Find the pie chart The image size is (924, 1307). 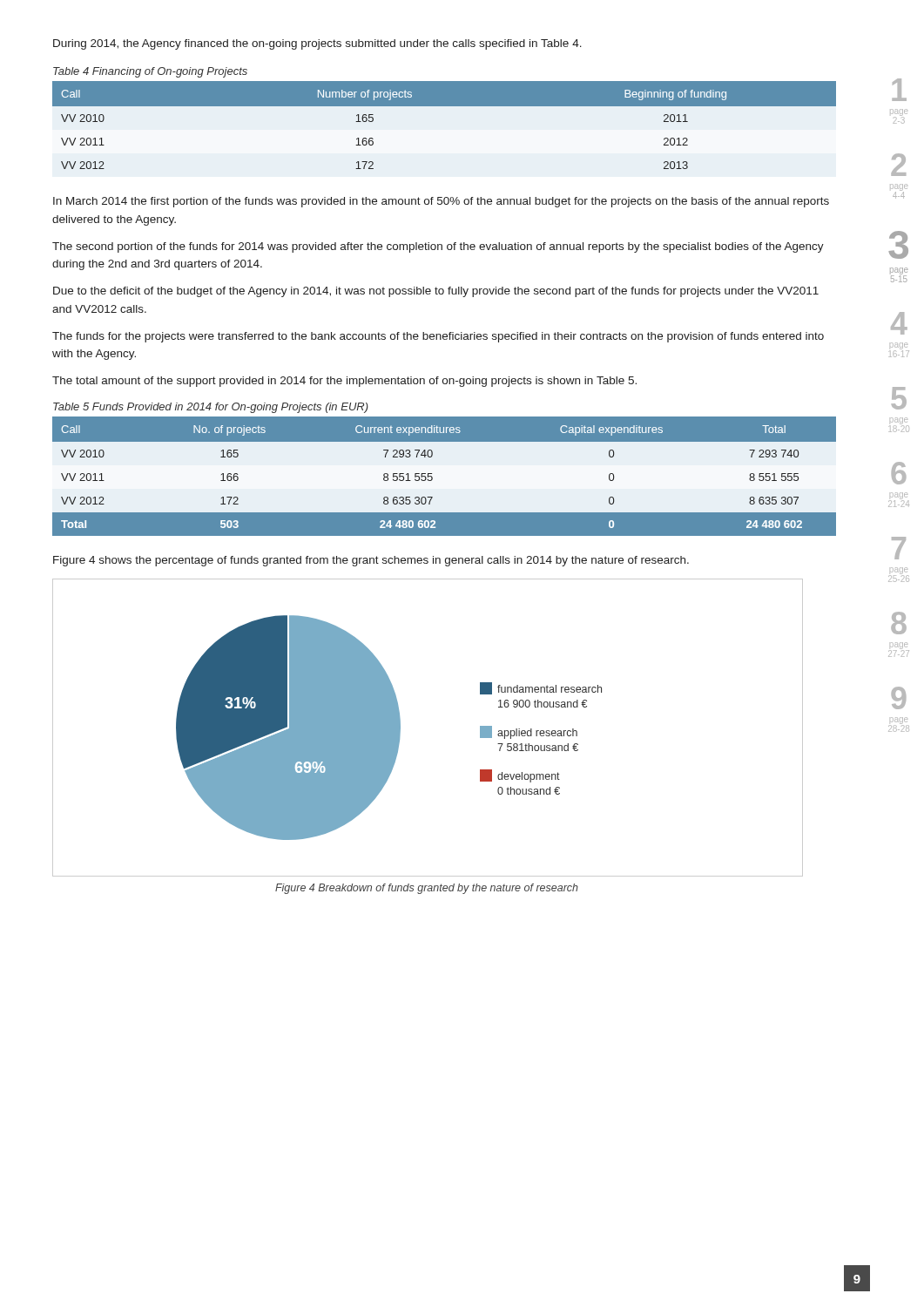point(428,727)
